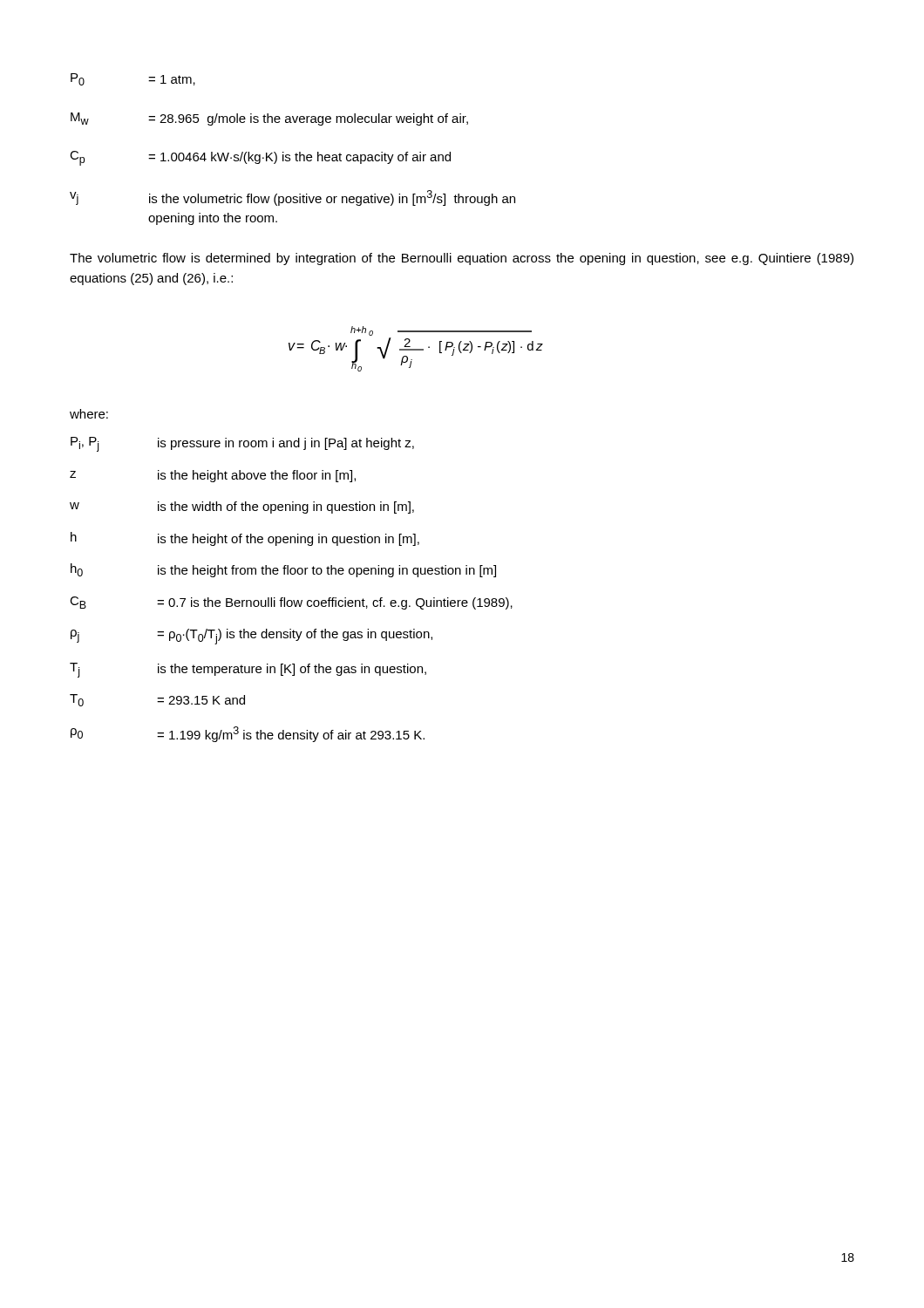
Task: Click where it says "P0 = 1 atm,"
Action: coord(74,79)
